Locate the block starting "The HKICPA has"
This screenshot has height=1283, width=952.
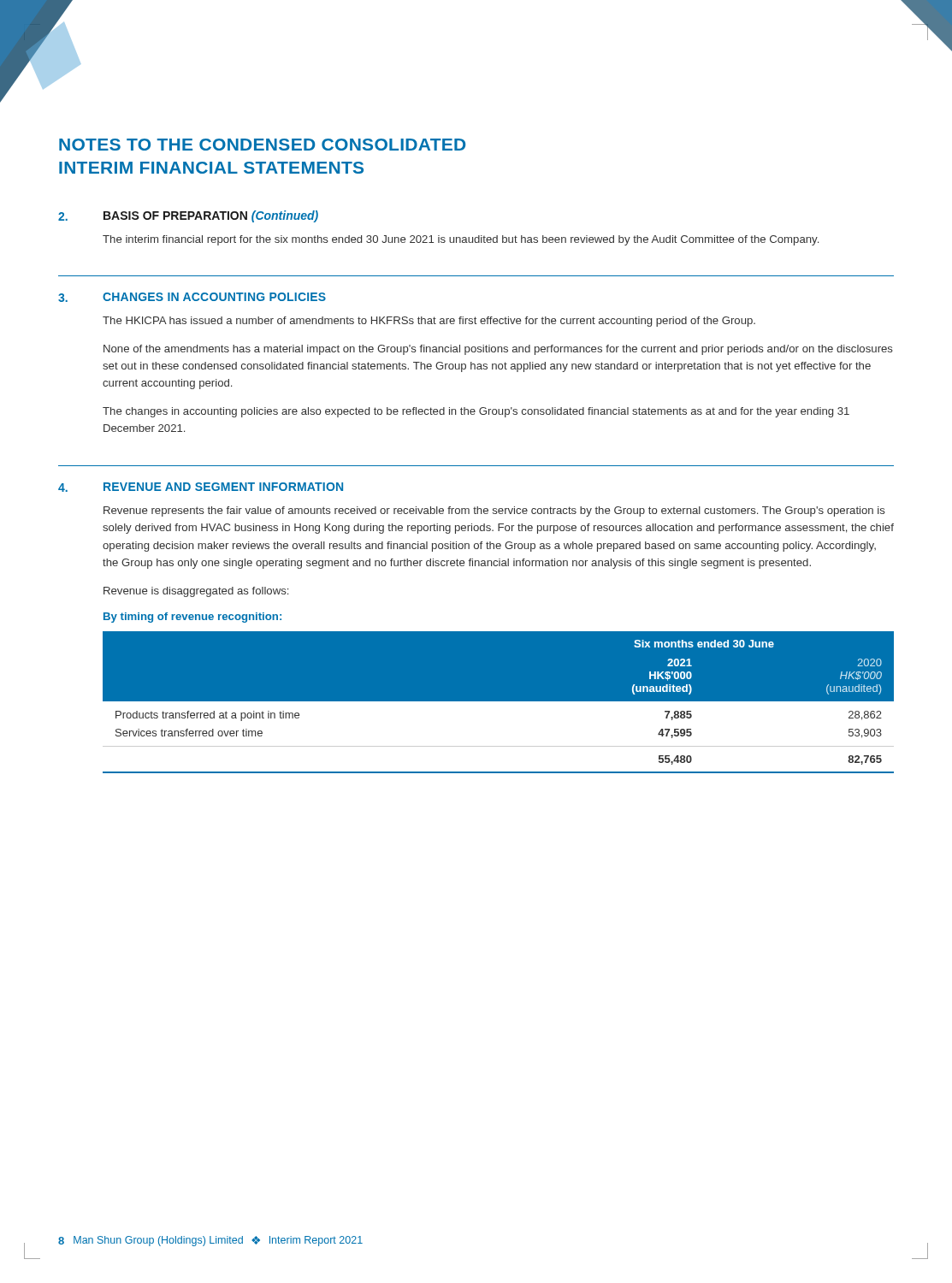498,321
